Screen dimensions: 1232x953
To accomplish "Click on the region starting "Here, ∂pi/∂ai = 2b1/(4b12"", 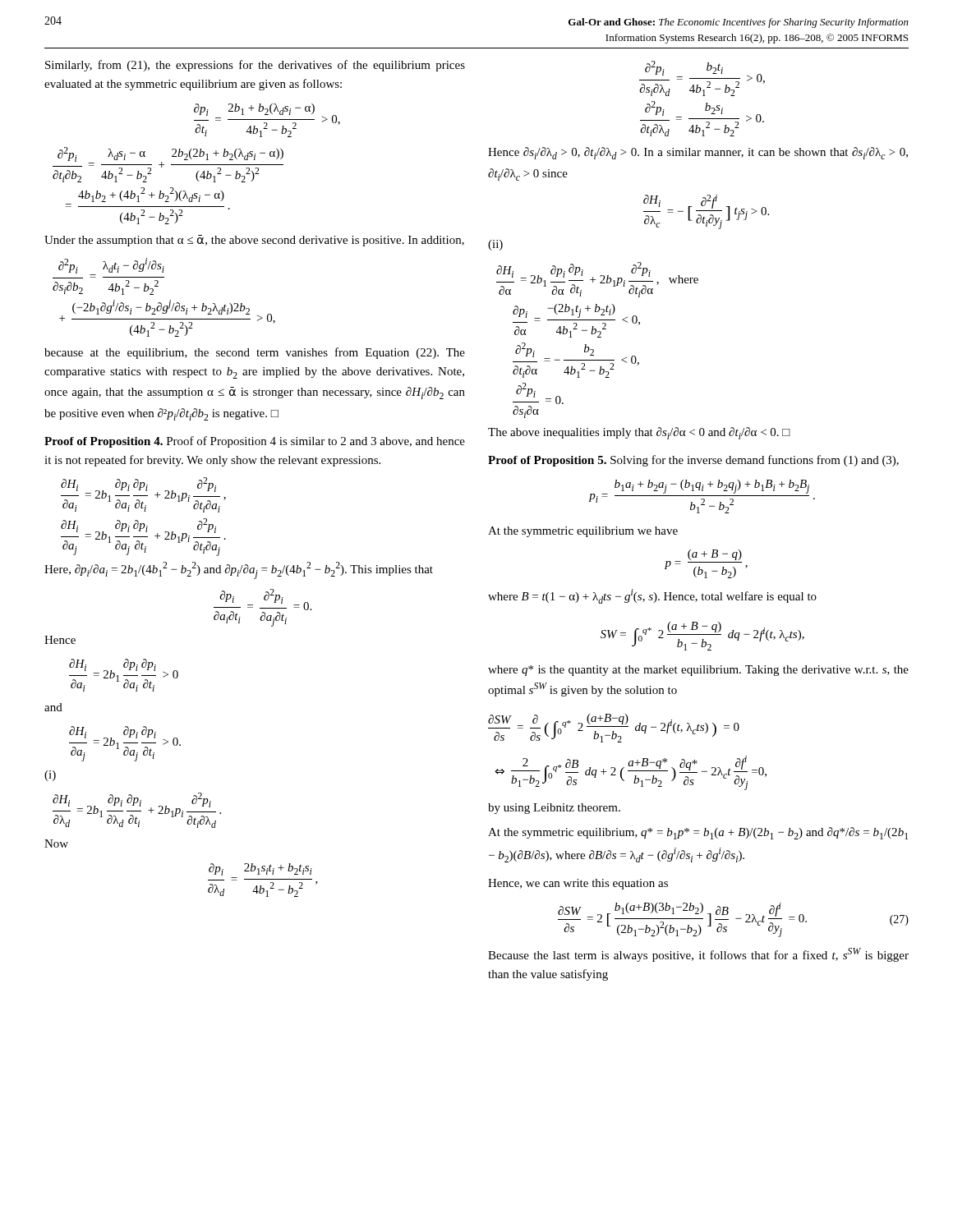I will (255, 570).
